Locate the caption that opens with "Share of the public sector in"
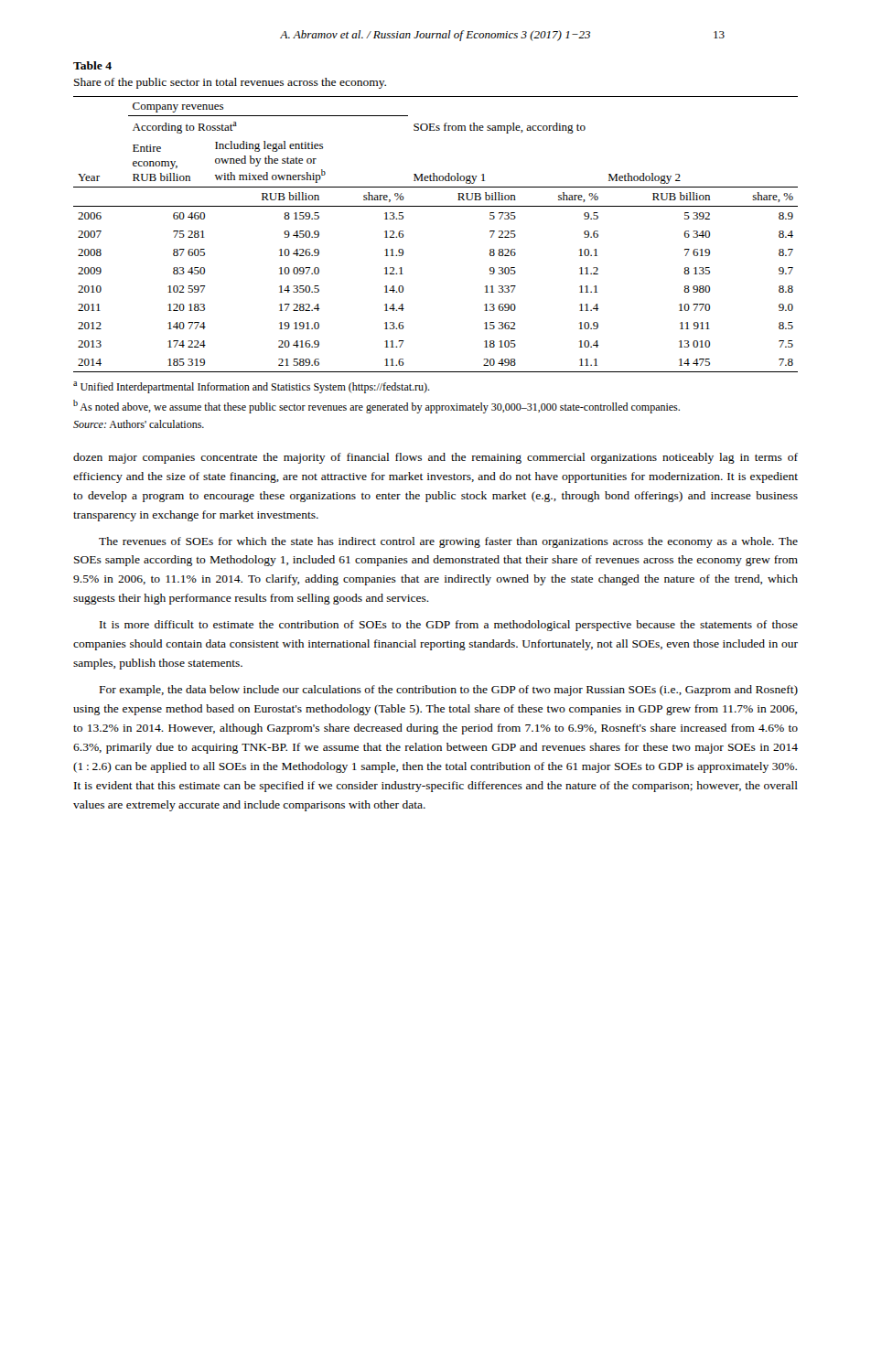This screenshot has height=1372, width=871. [230, 82]
